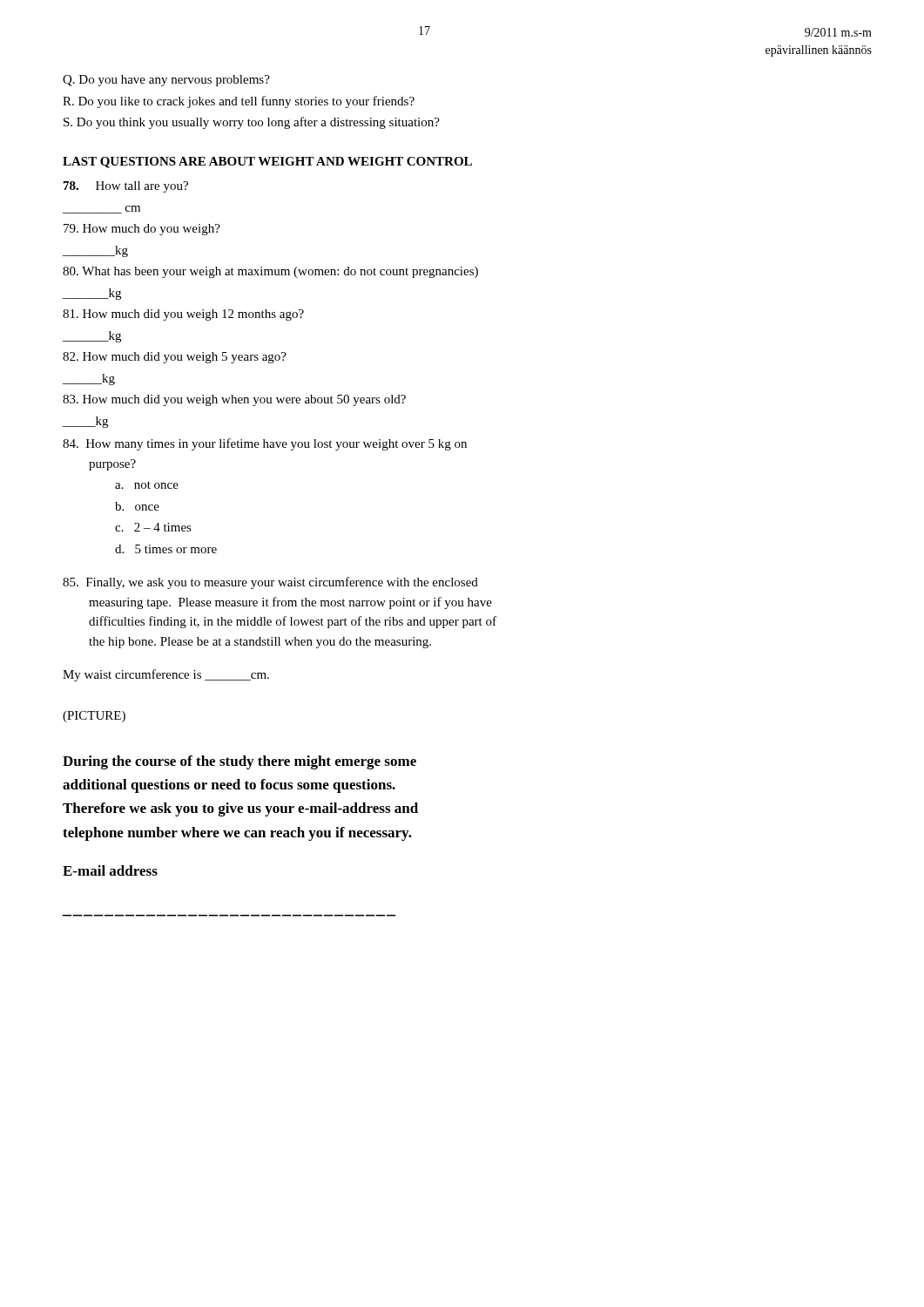Point to the element starting "Q. Do you"
This screenshot has width=924, height=1307.
point(166,79)
